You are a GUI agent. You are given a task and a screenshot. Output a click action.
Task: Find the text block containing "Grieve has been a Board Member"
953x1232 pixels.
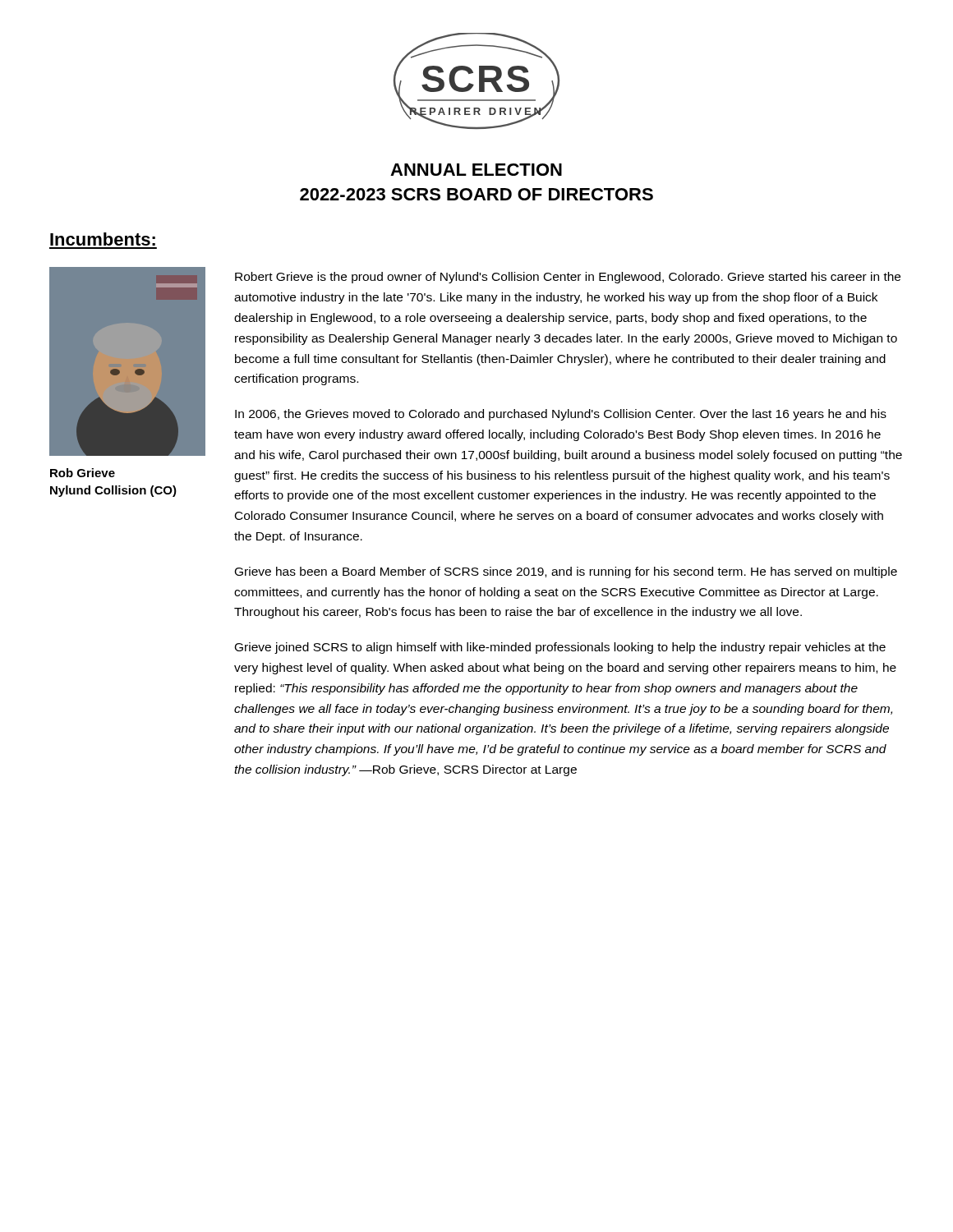pyautogui.click(x=566, y=591)
